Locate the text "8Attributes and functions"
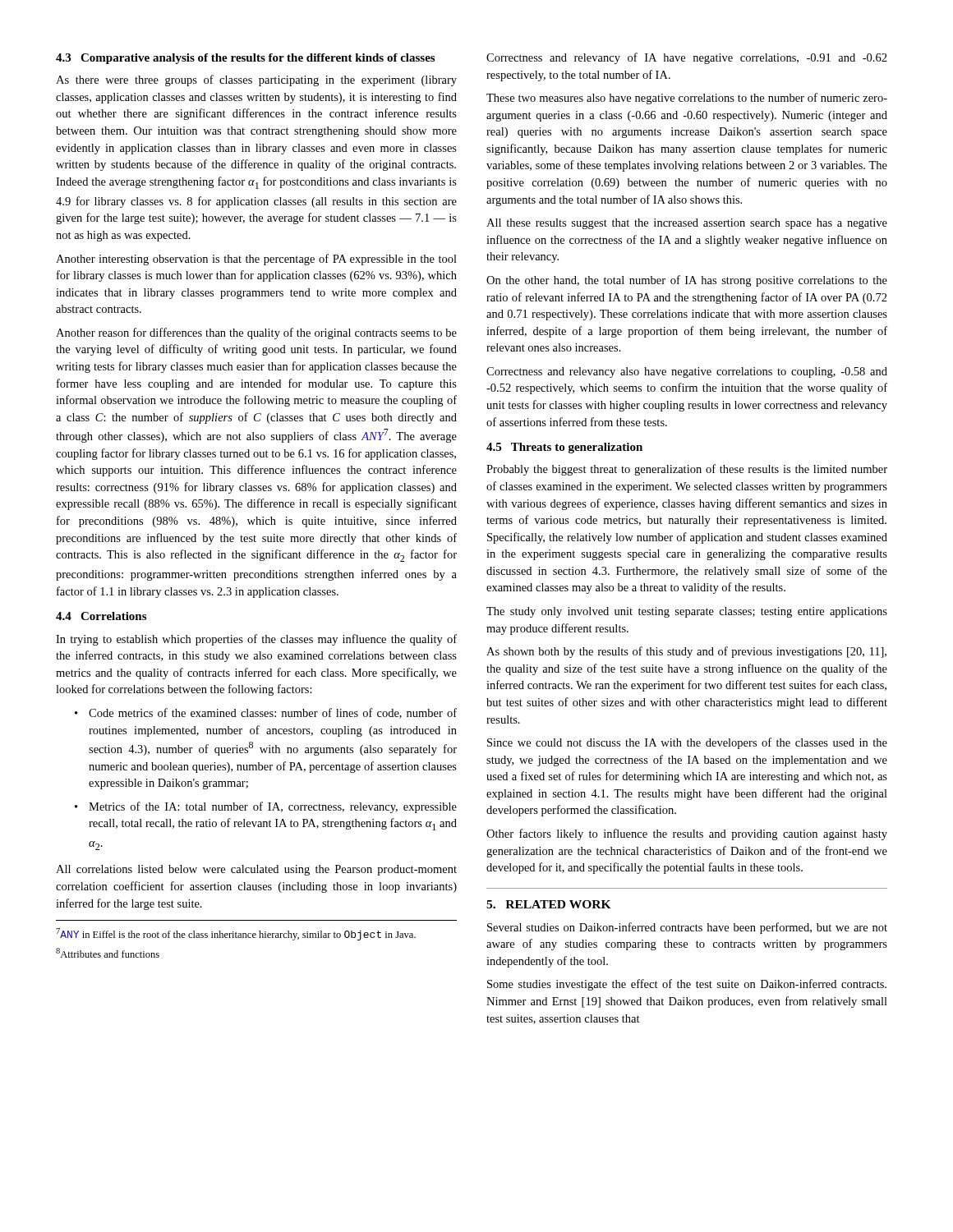Screen dimensions: 1232x953 click(x=108, y=953)
